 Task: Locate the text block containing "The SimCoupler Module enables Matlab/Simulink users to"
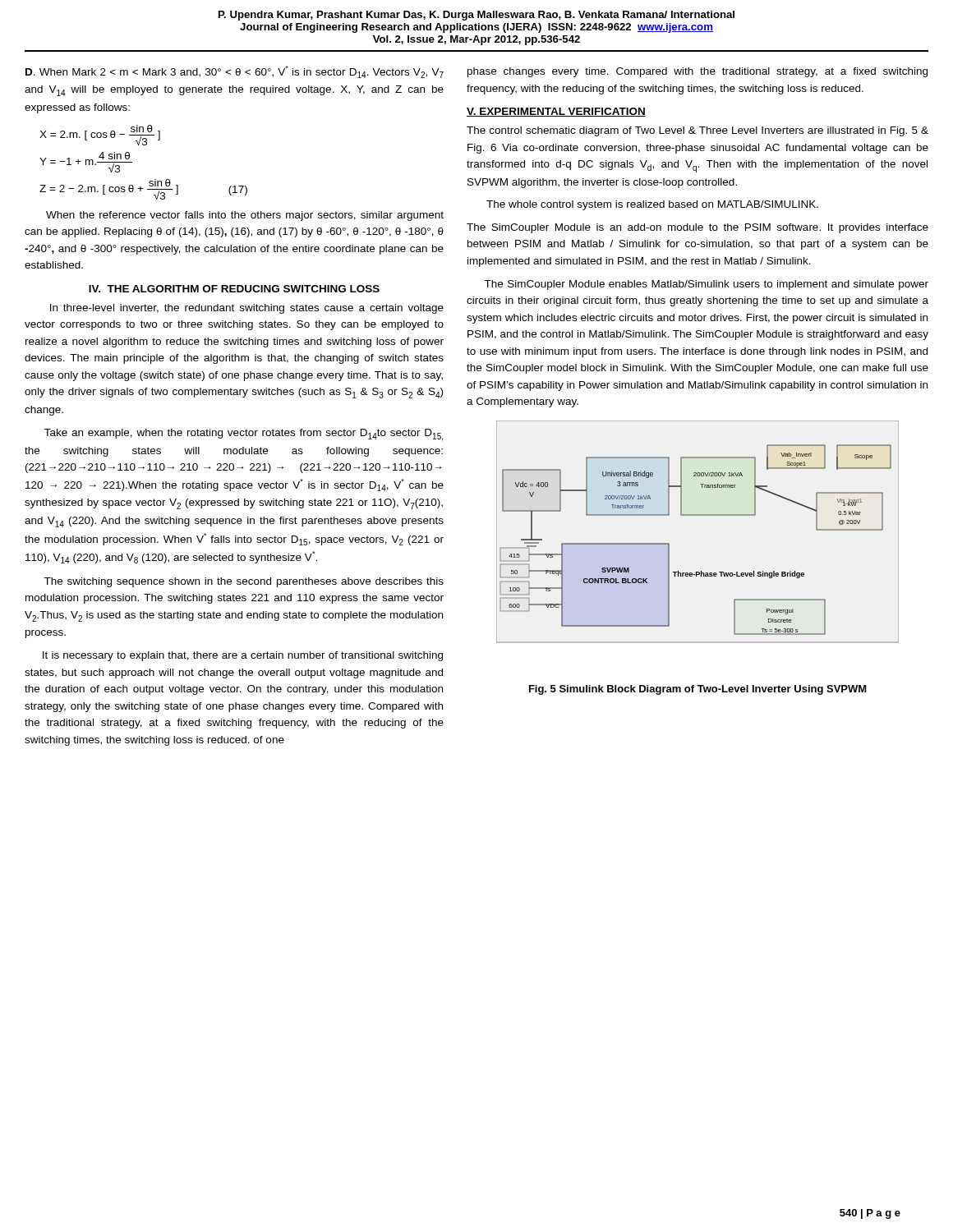pyautogui.click(x=698, y=342)
